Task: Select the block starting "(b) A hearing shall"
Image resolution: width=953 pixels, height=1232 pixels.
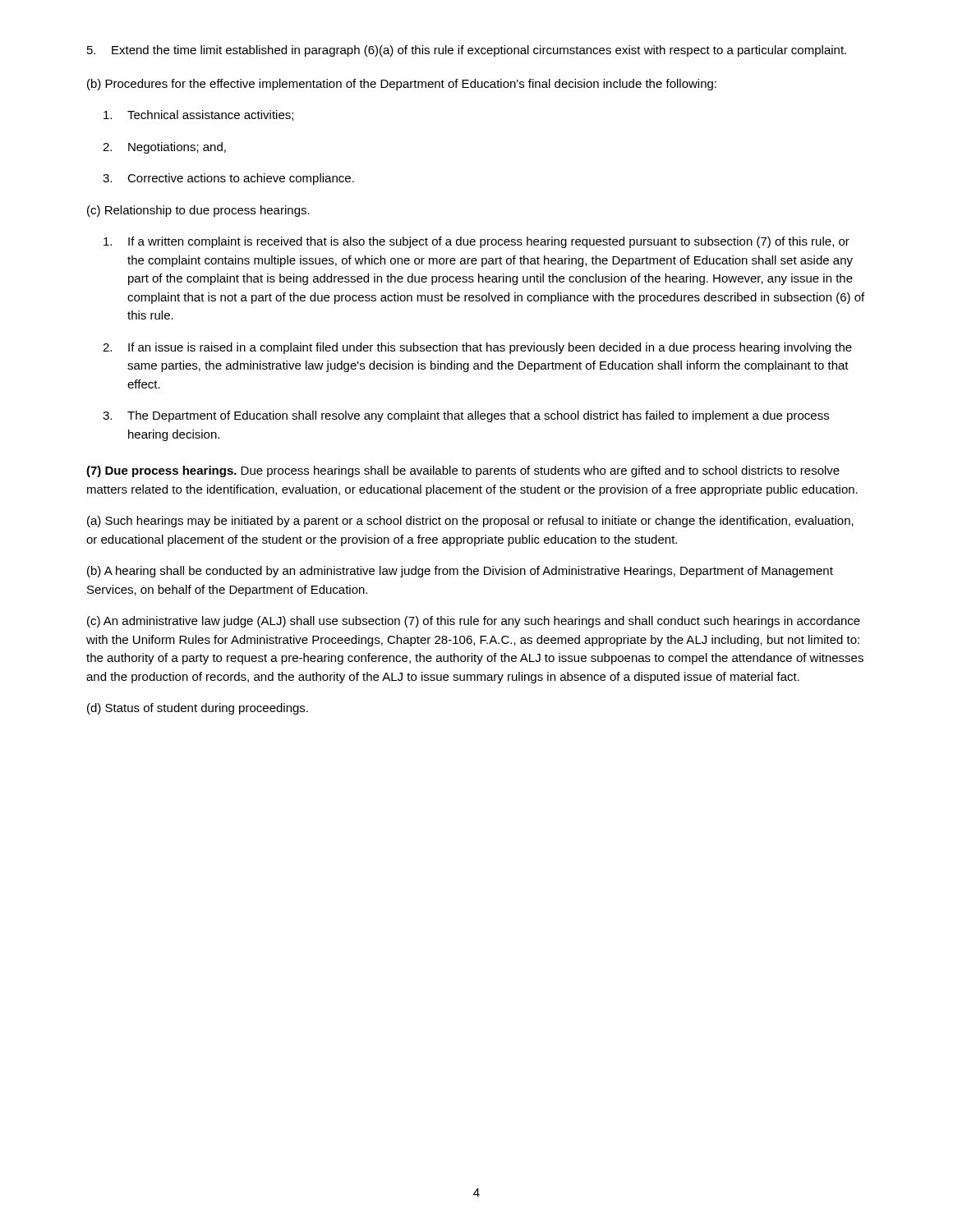Action: pos(460,580)
